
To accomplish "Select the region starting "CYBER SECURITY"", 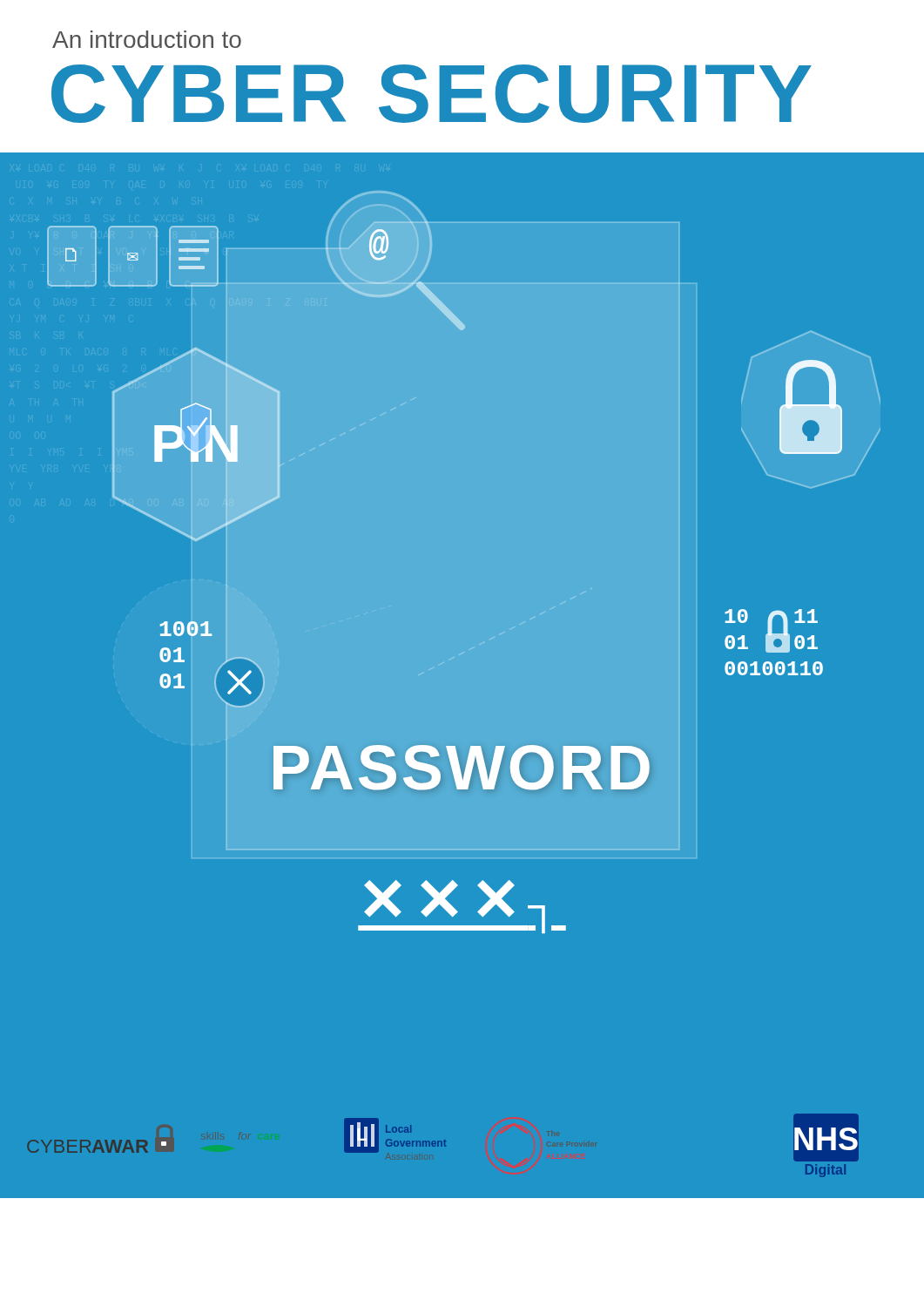I will click(432, 94).
